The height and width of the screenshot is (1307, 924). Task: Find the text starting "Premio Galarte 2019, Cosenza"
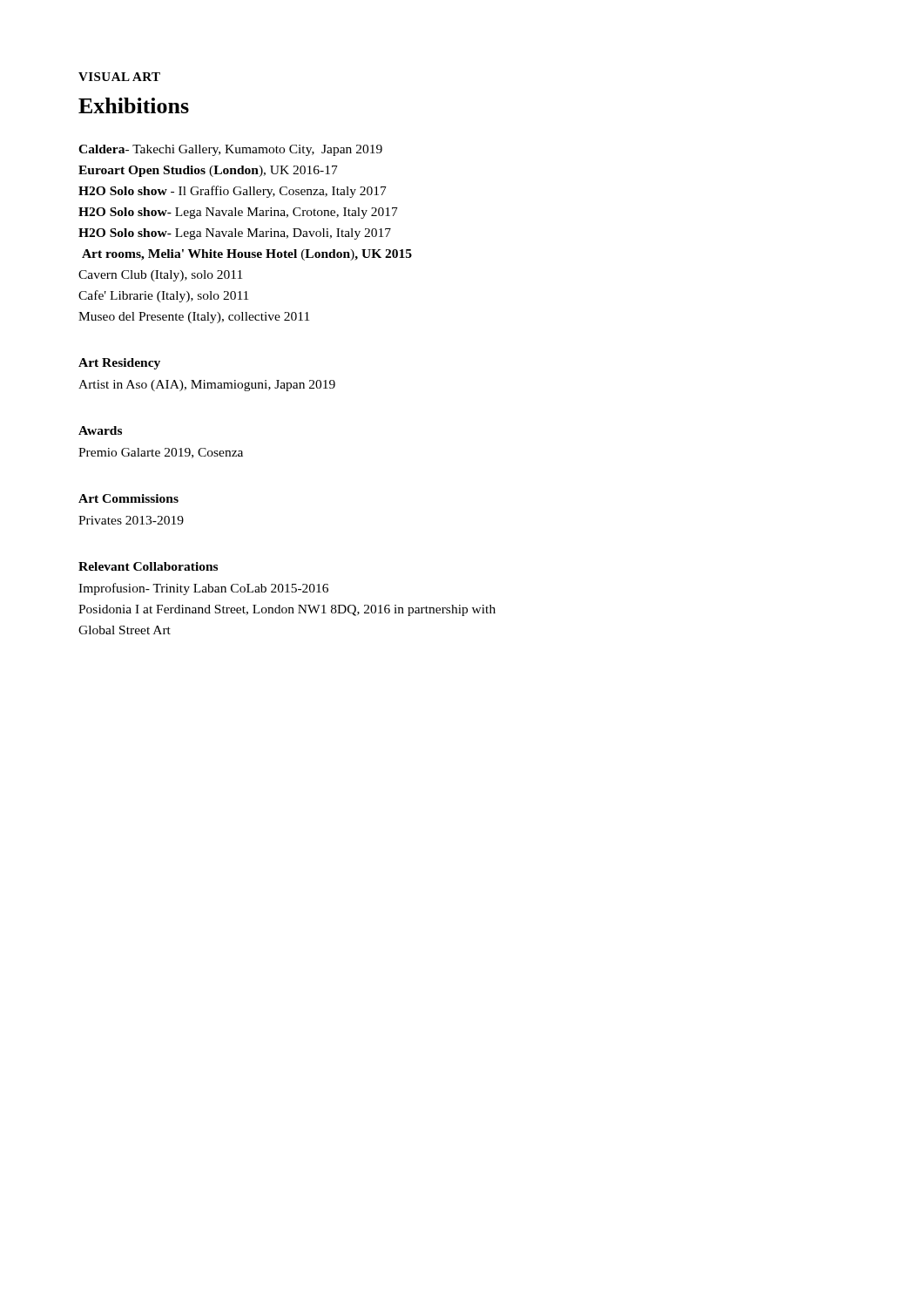(161, 452)
